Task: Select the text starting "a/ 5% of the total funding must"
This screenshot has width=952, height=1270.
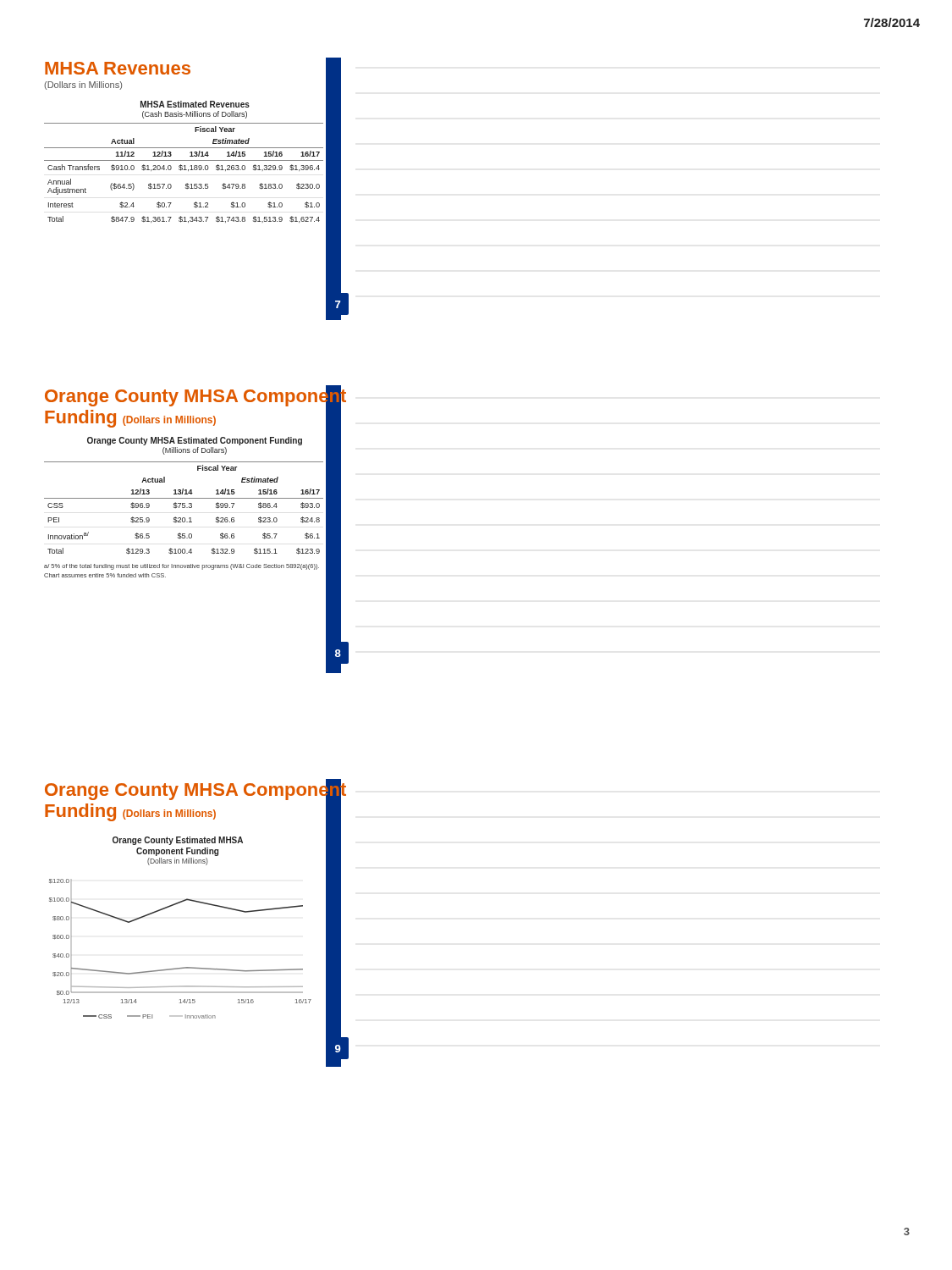Action: point(182,570)
